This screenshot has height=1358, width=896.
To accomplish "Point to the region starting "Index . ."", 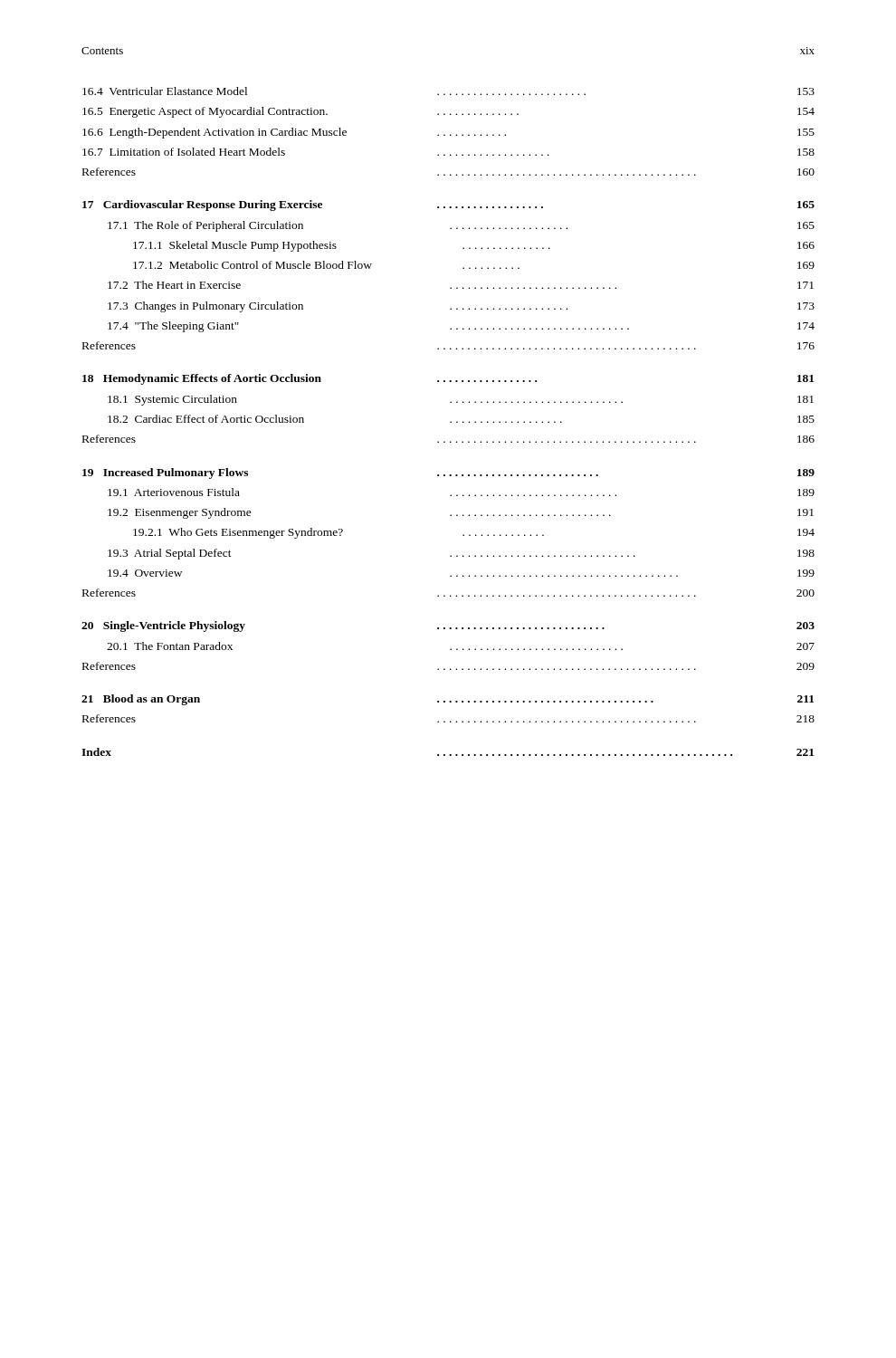I will (x=448, y=752).
